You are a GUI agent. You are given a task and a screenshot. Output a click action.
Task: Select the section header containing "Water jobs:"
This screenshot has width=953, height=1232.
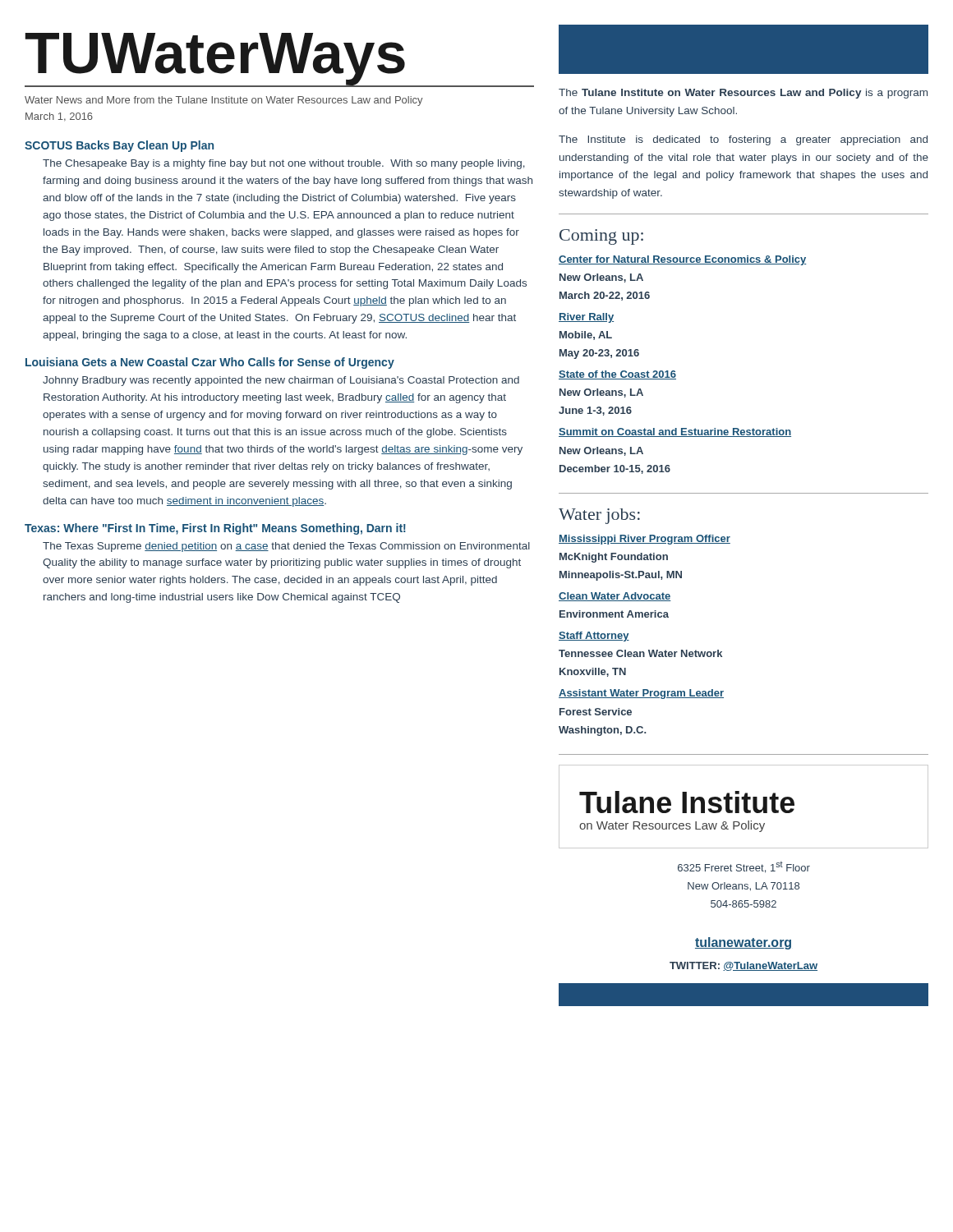599,516
